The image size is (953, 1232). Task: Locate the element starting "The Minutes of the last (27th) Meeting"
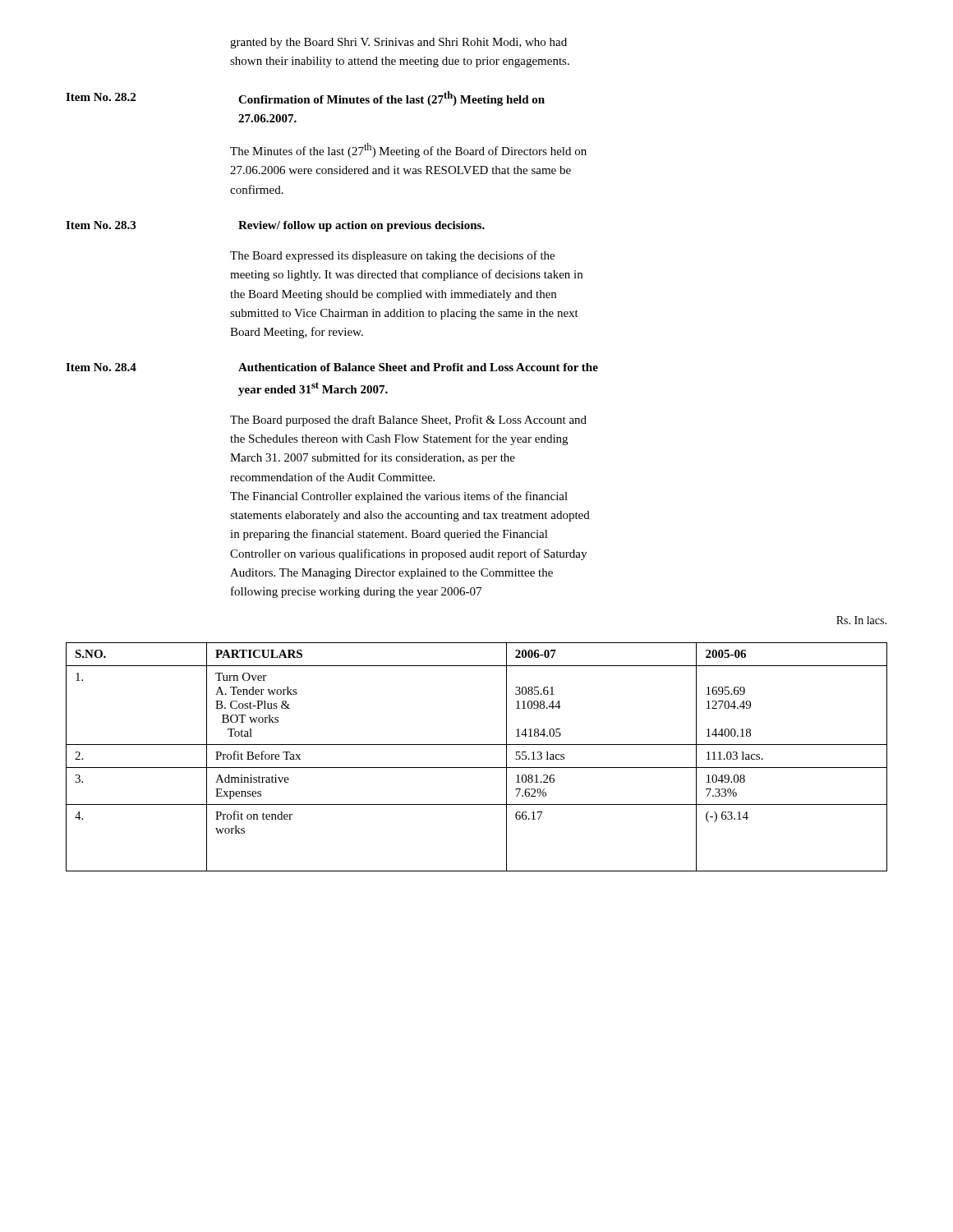click(x=408, y=169)
